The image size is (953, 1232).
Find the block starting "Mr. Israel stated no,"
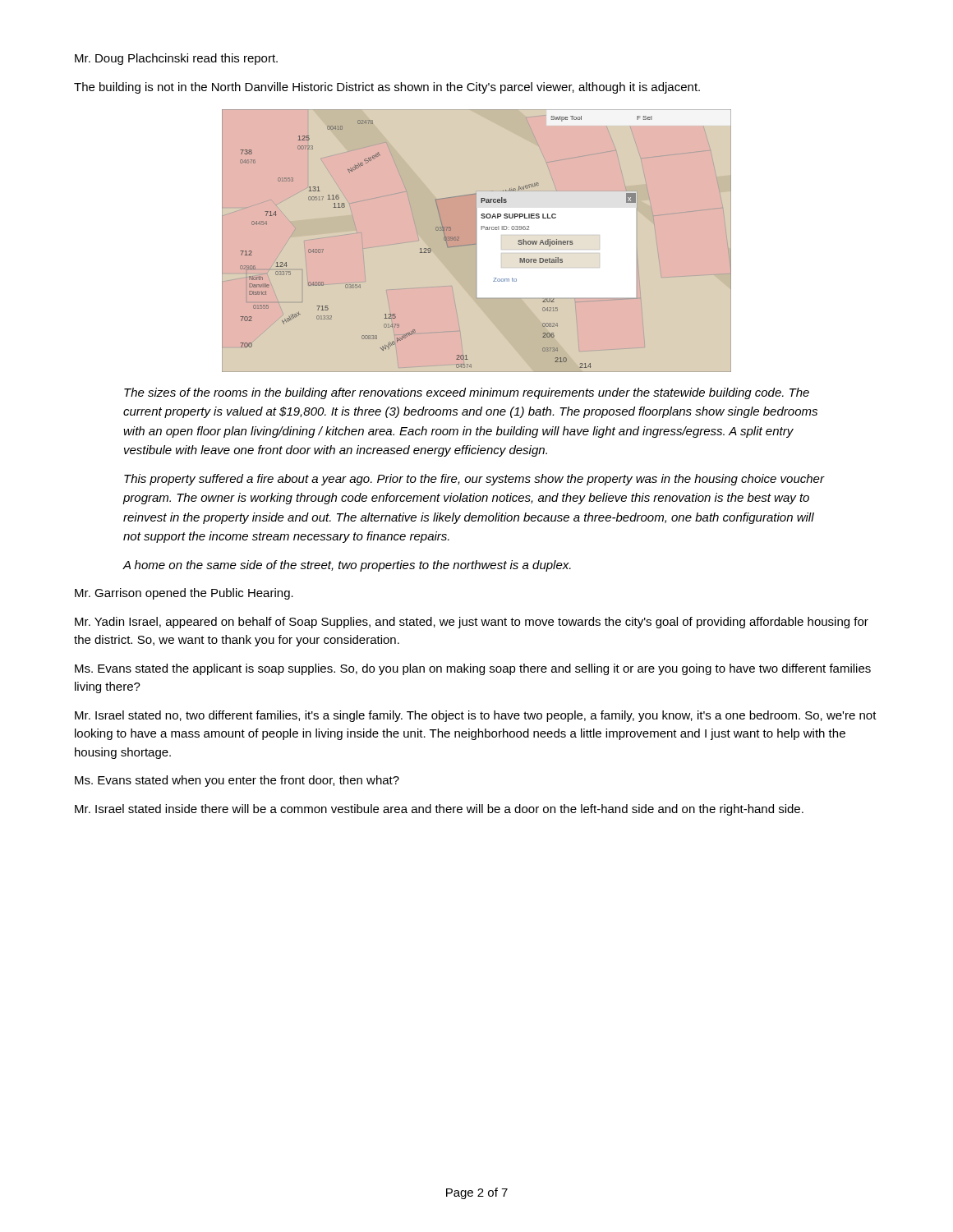click(x=475, y=733)
